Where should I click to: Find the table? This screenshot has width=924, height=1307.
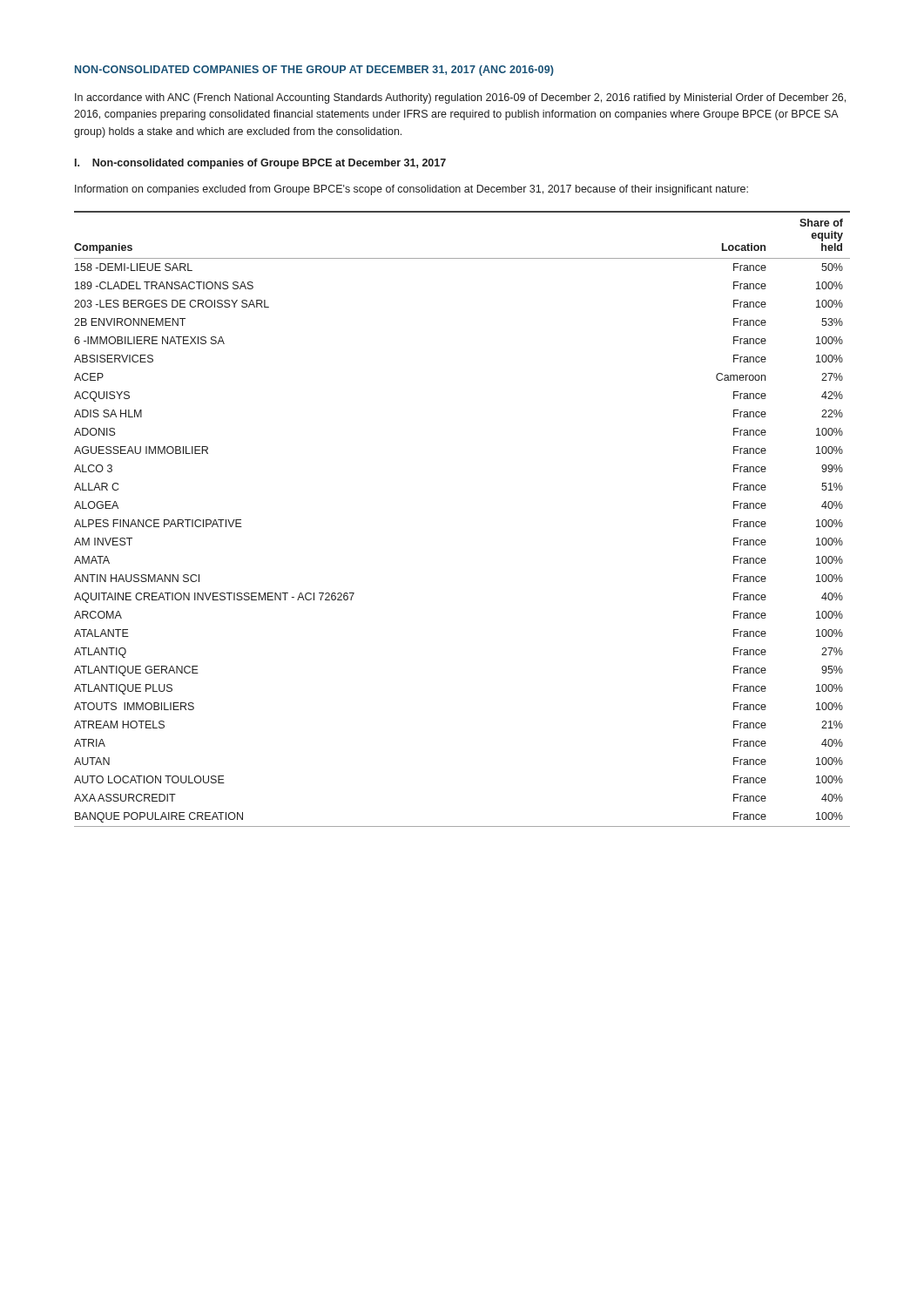click(462, 518)
